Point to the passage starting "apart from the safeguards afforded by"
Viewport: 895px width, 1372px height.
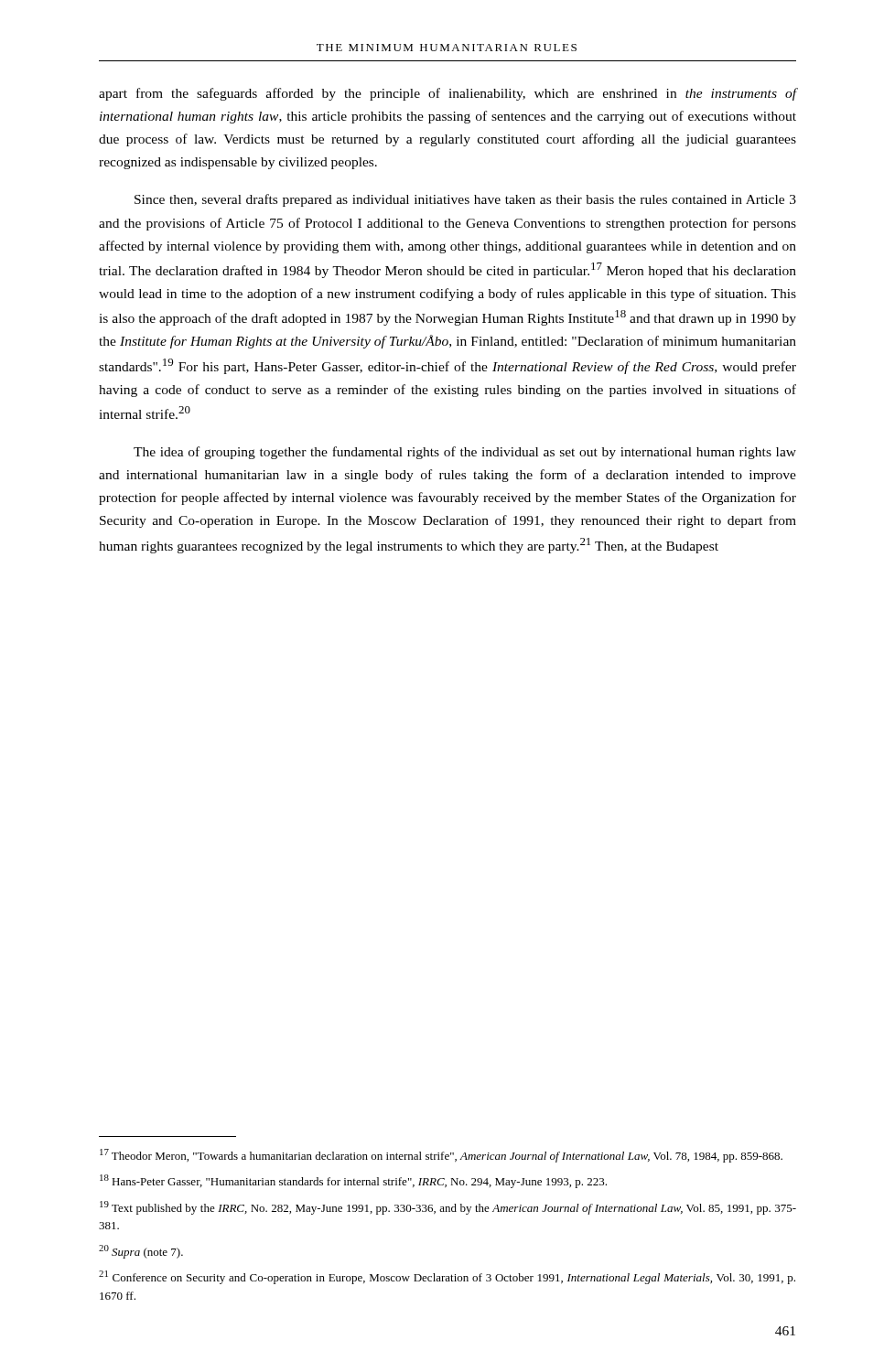point(448,127)
